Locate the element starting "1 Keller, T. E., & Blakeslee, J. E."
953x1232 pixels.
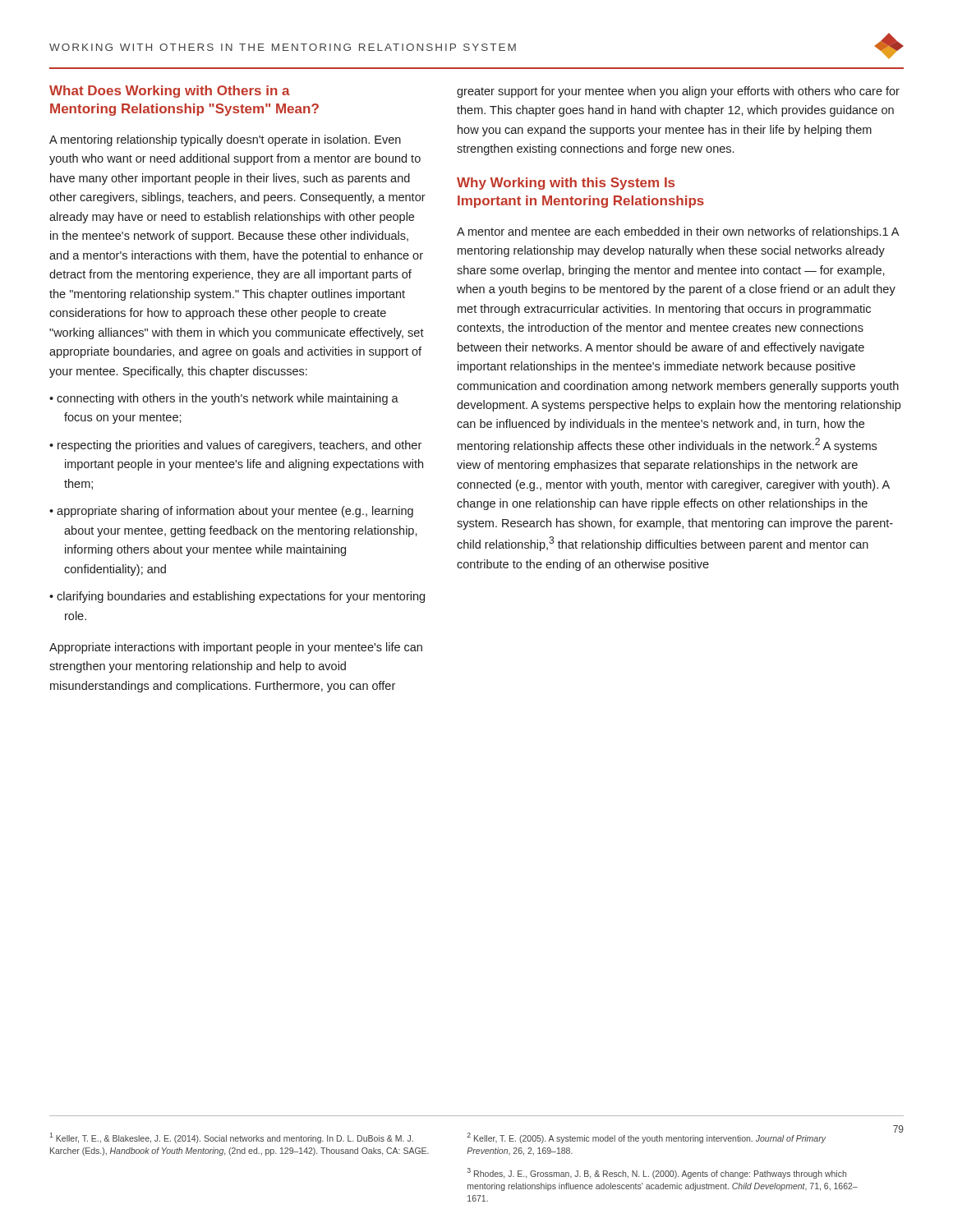pyautogui.click(x=247, y=1144)
